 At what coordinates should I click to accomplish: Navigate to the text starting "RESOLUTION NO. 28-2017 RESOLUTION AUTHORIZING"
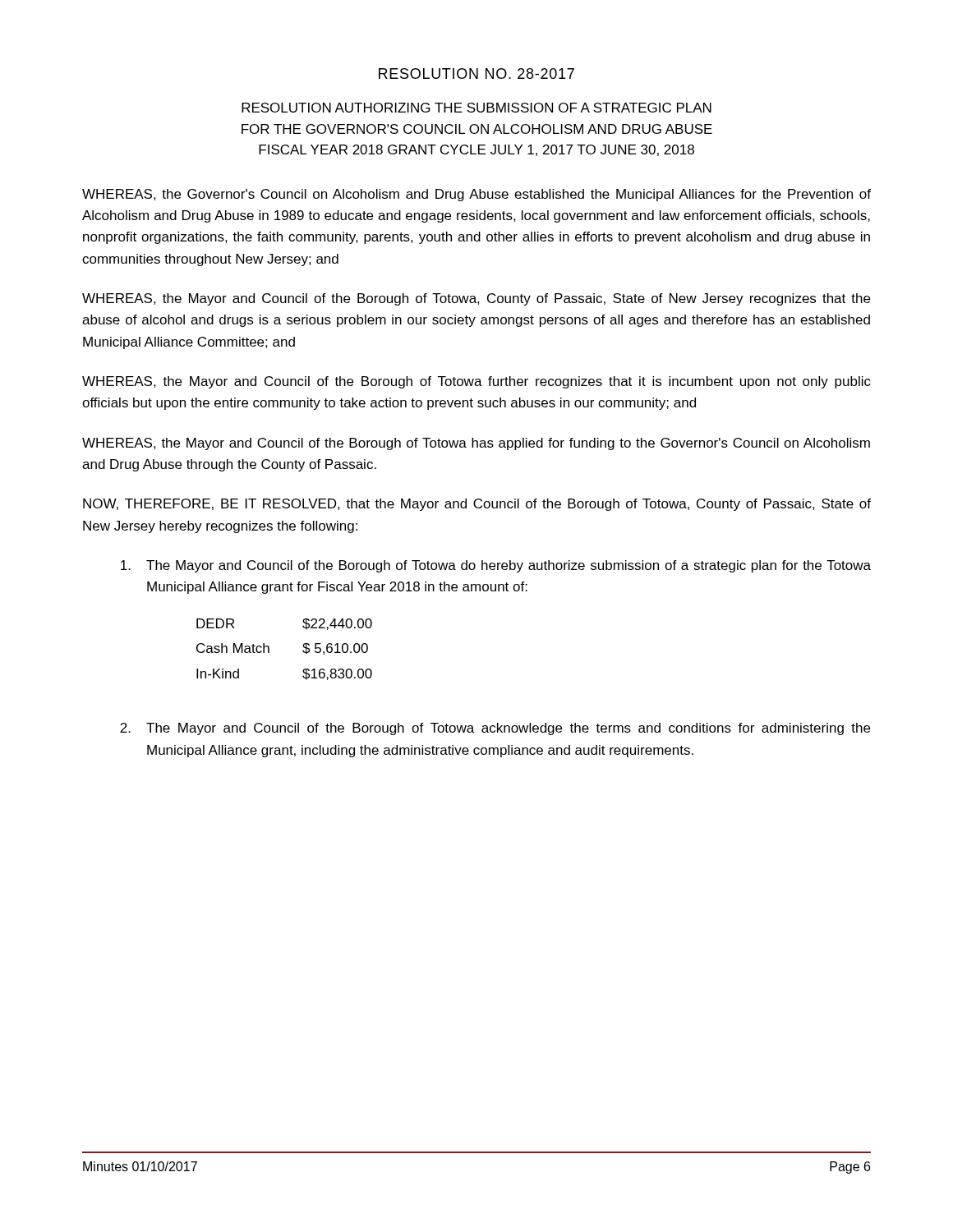coord(476,113)
